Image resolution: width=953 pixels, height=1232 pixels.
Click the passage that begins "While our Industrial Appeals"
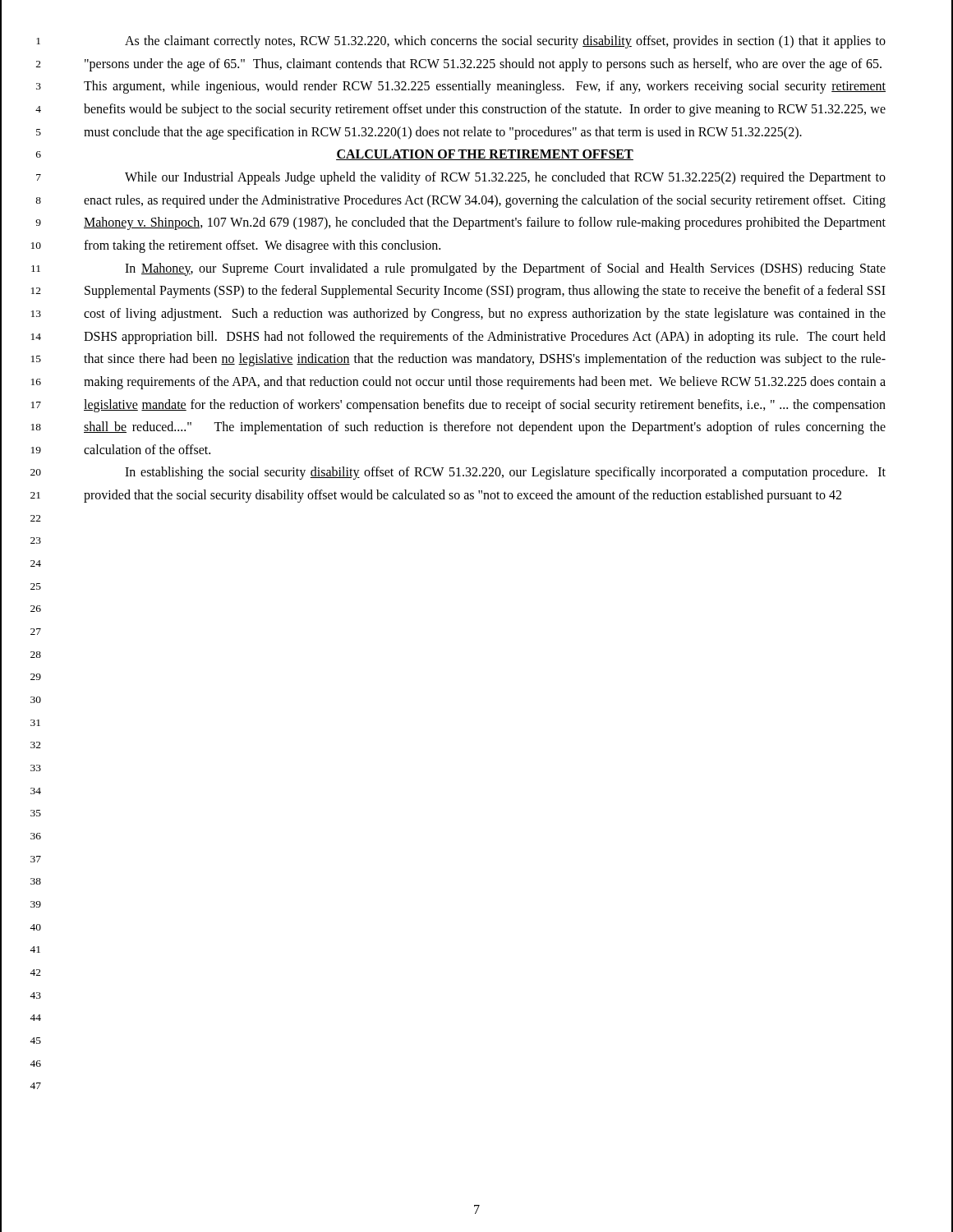coord(485,211)
